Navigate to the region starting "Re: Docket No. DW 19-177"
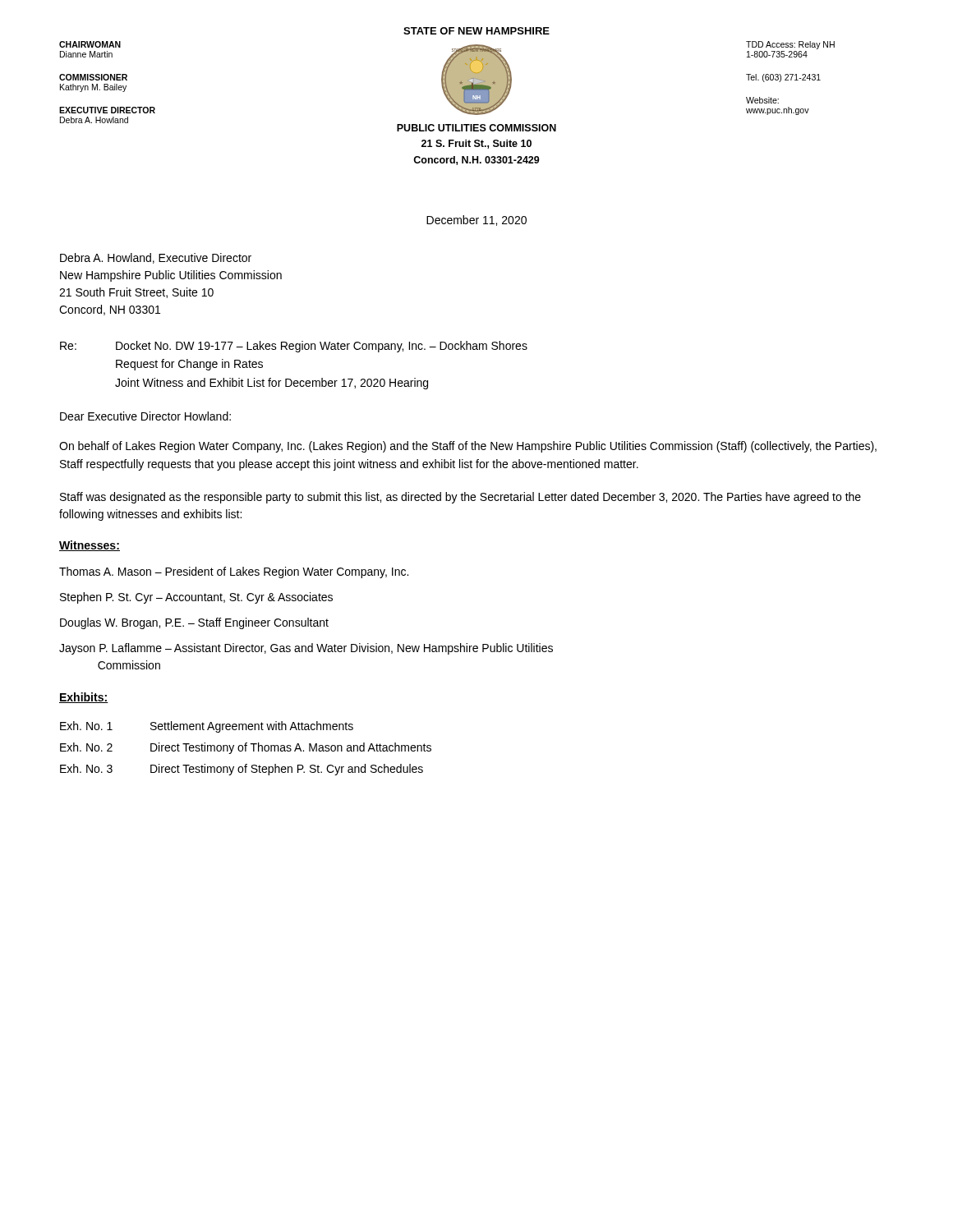Screen dimensions: 1232x953 coord(294,347)
